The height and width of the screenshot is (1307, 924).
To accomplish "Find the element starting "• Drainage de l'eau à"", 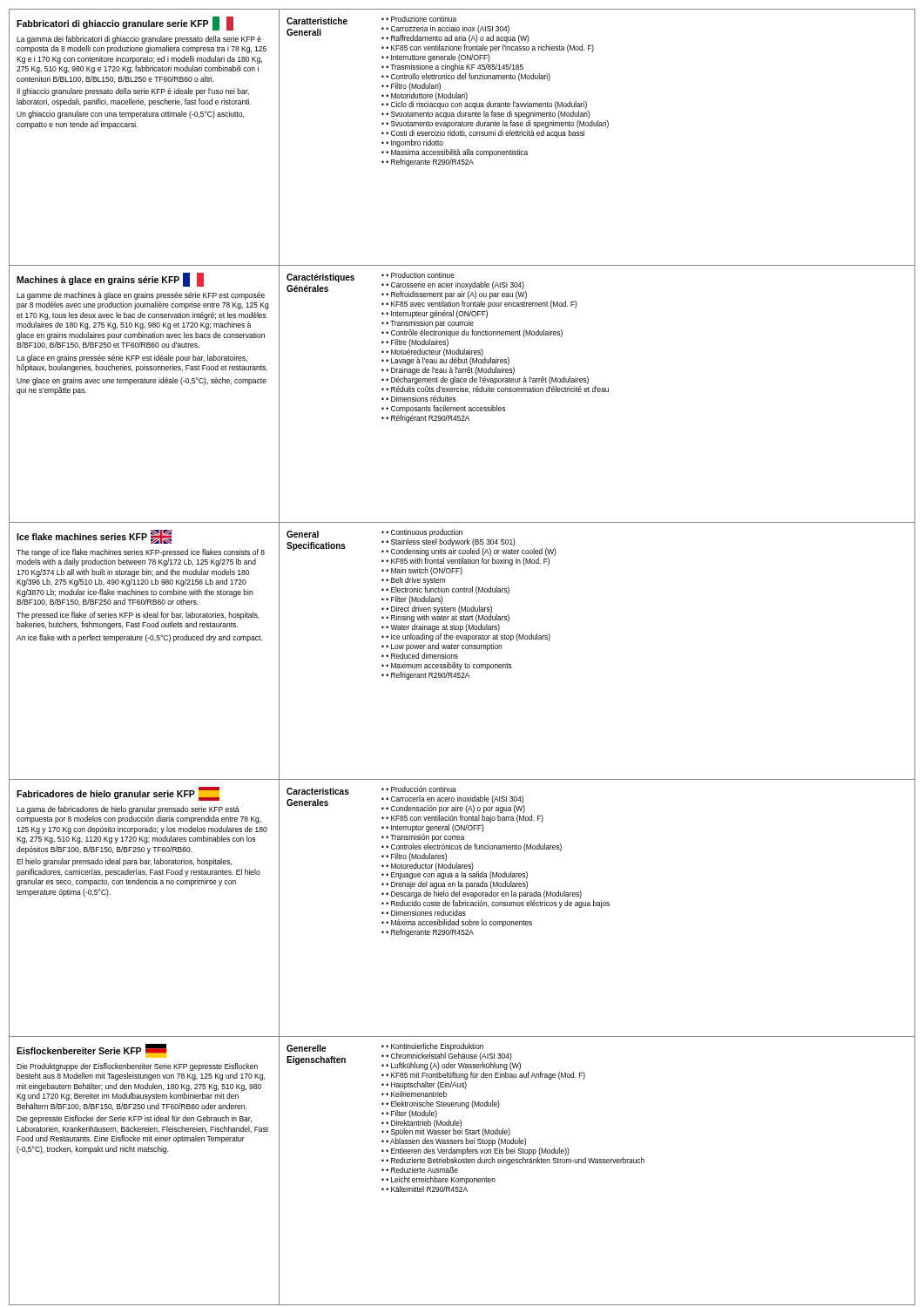I will coord(450,371).
